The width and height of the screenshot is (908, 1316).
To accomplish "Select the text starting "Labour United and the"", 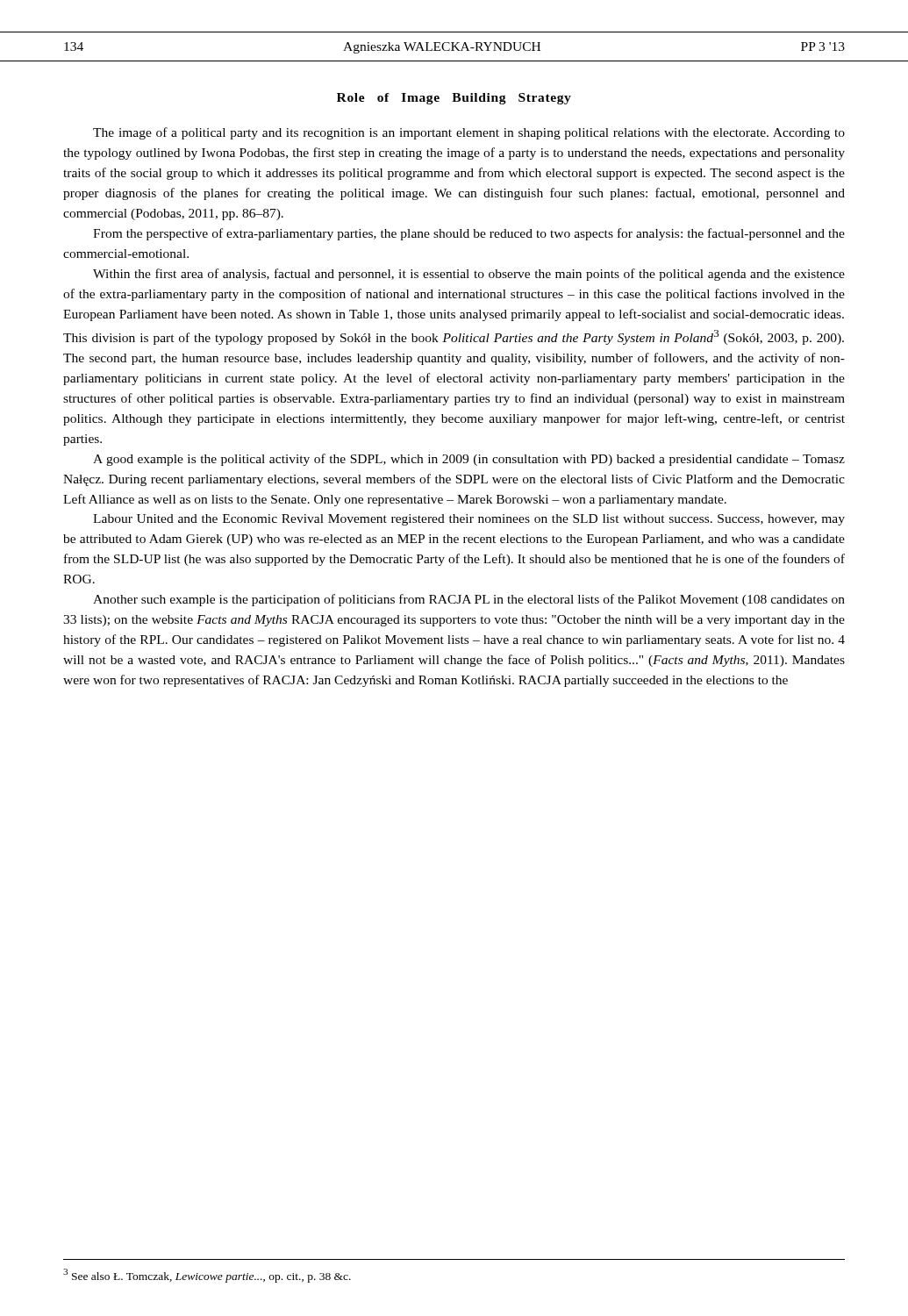I will coord(454,549).
